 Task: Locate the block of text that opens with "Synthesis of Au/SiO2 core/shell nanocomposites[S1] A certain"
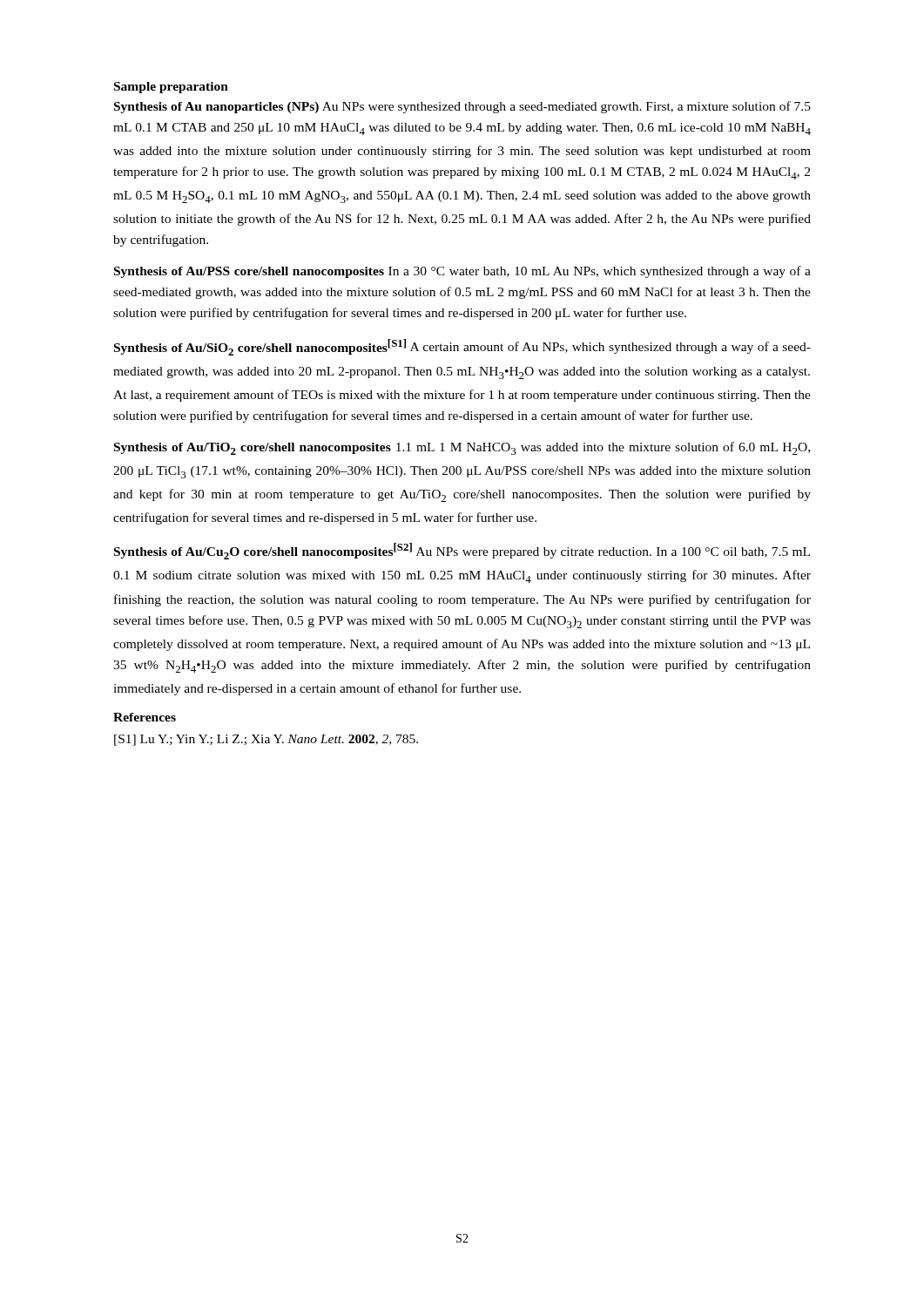coord(462,380)
